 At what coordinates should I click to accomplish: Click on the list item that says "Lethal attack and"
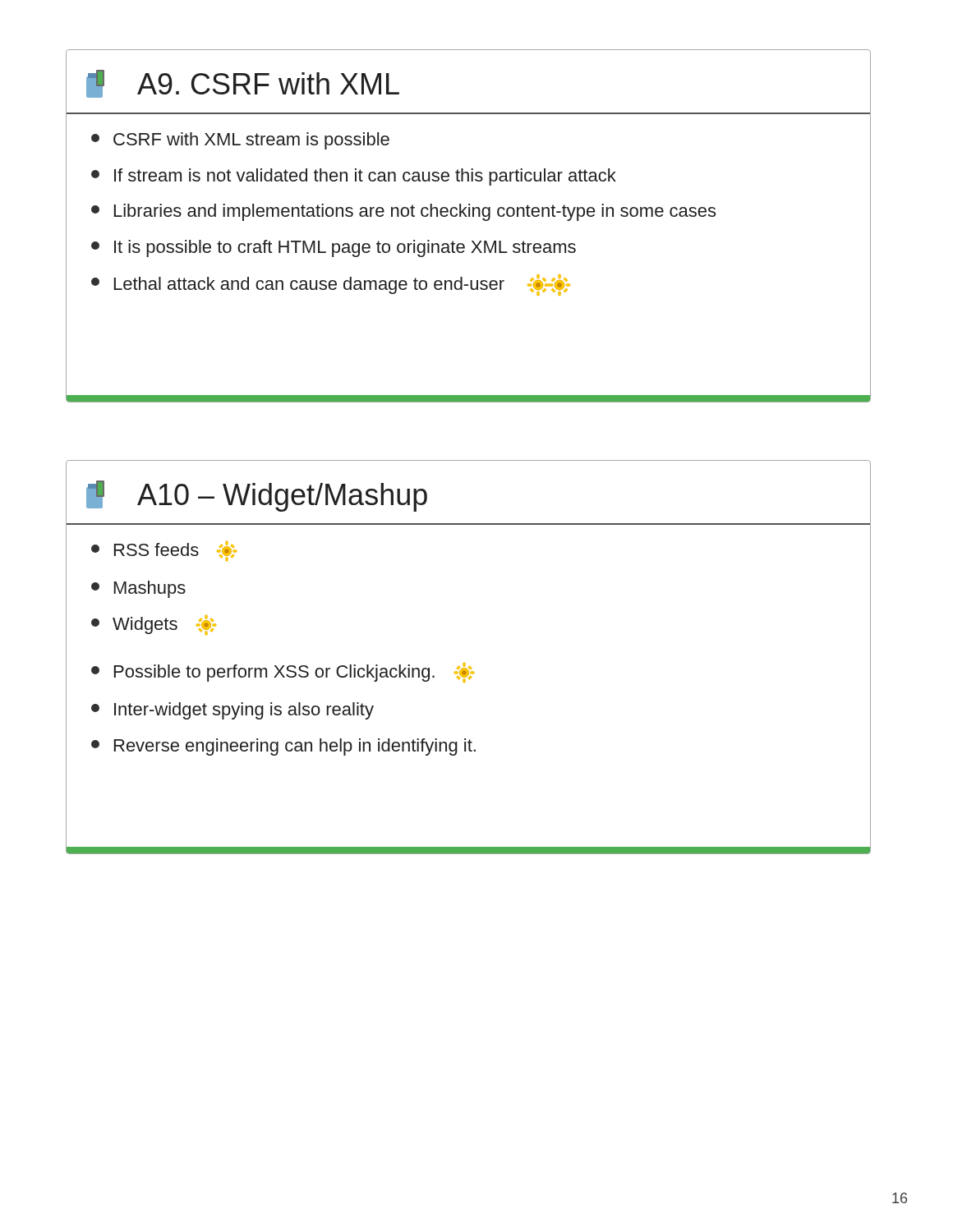coord(332,285)
